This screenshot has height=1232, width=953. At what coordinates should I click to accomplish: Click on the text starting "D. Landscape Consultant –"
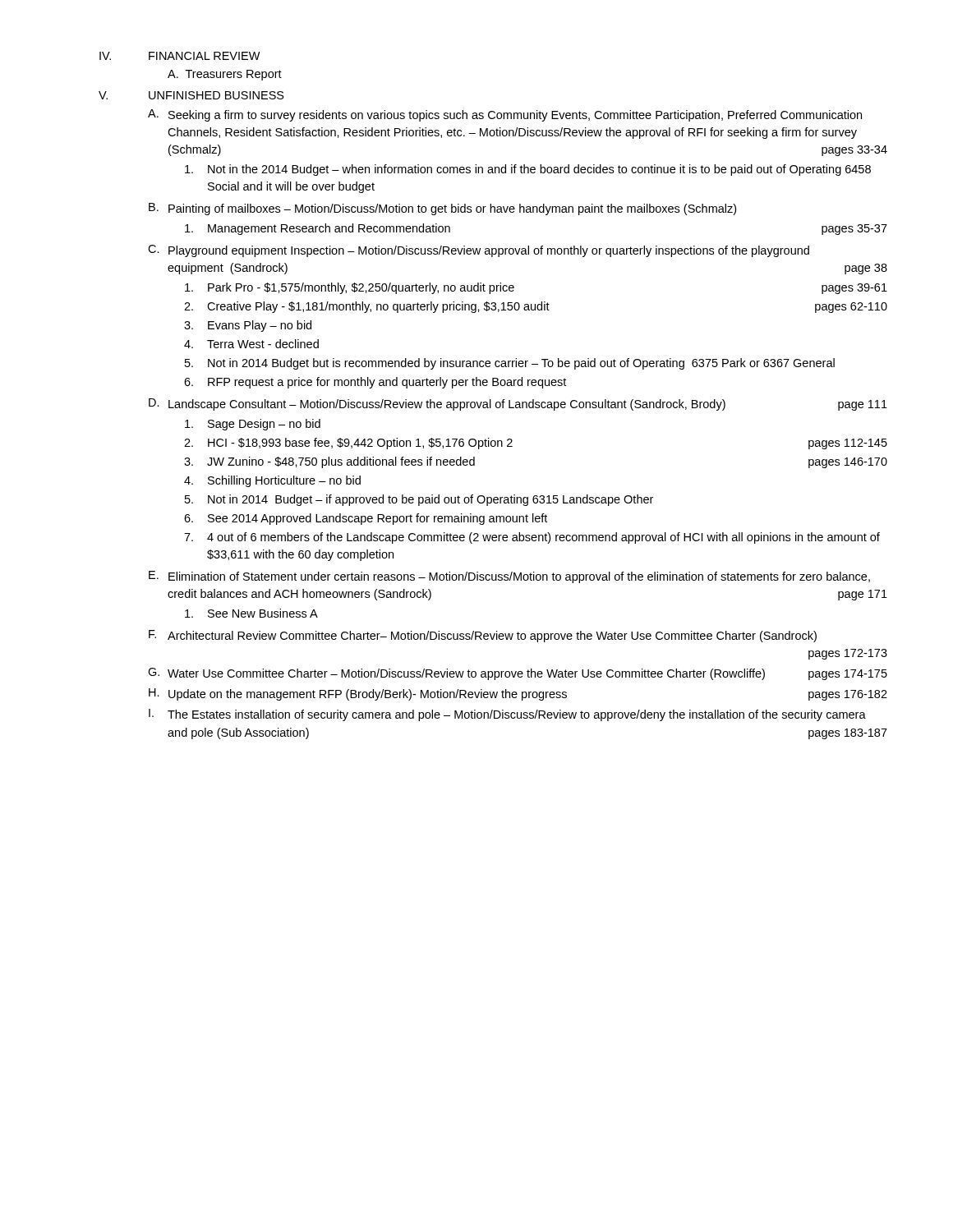pos(518,405)
